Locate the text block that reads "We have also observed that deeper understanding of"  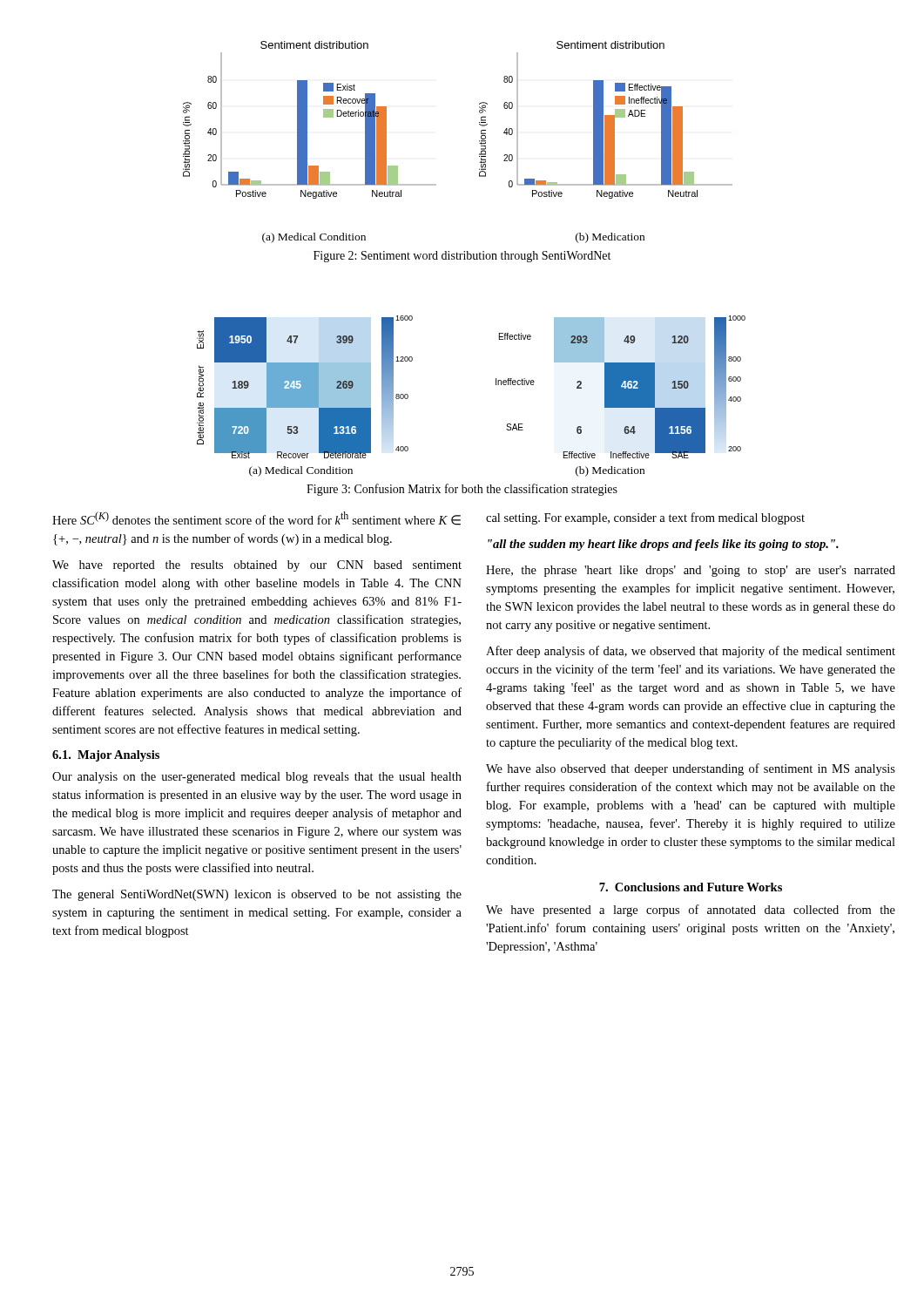(691, 814)
